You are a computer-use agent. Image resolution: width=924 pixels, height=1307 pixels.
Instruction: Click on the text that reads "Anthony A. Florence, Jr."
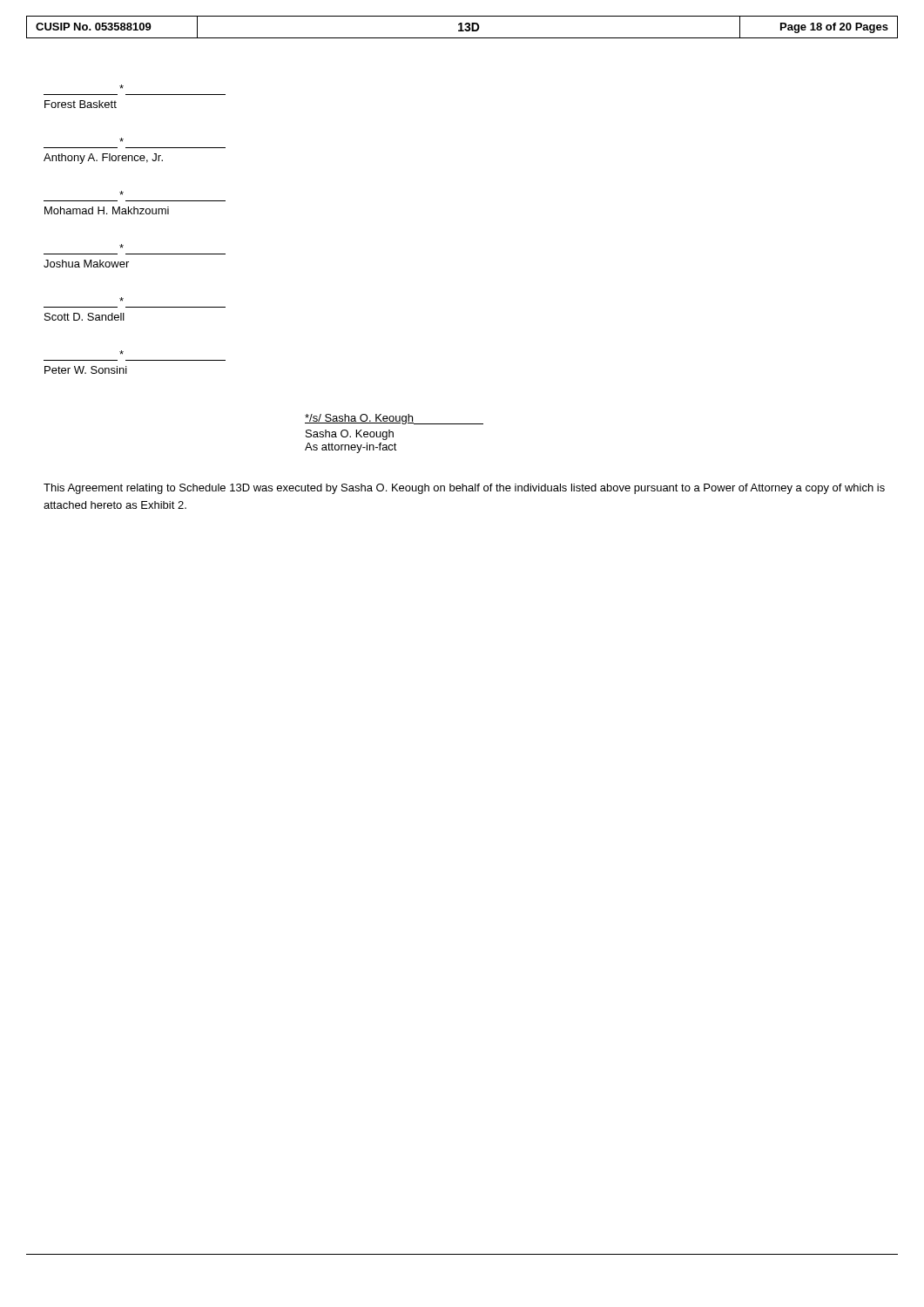121,140
